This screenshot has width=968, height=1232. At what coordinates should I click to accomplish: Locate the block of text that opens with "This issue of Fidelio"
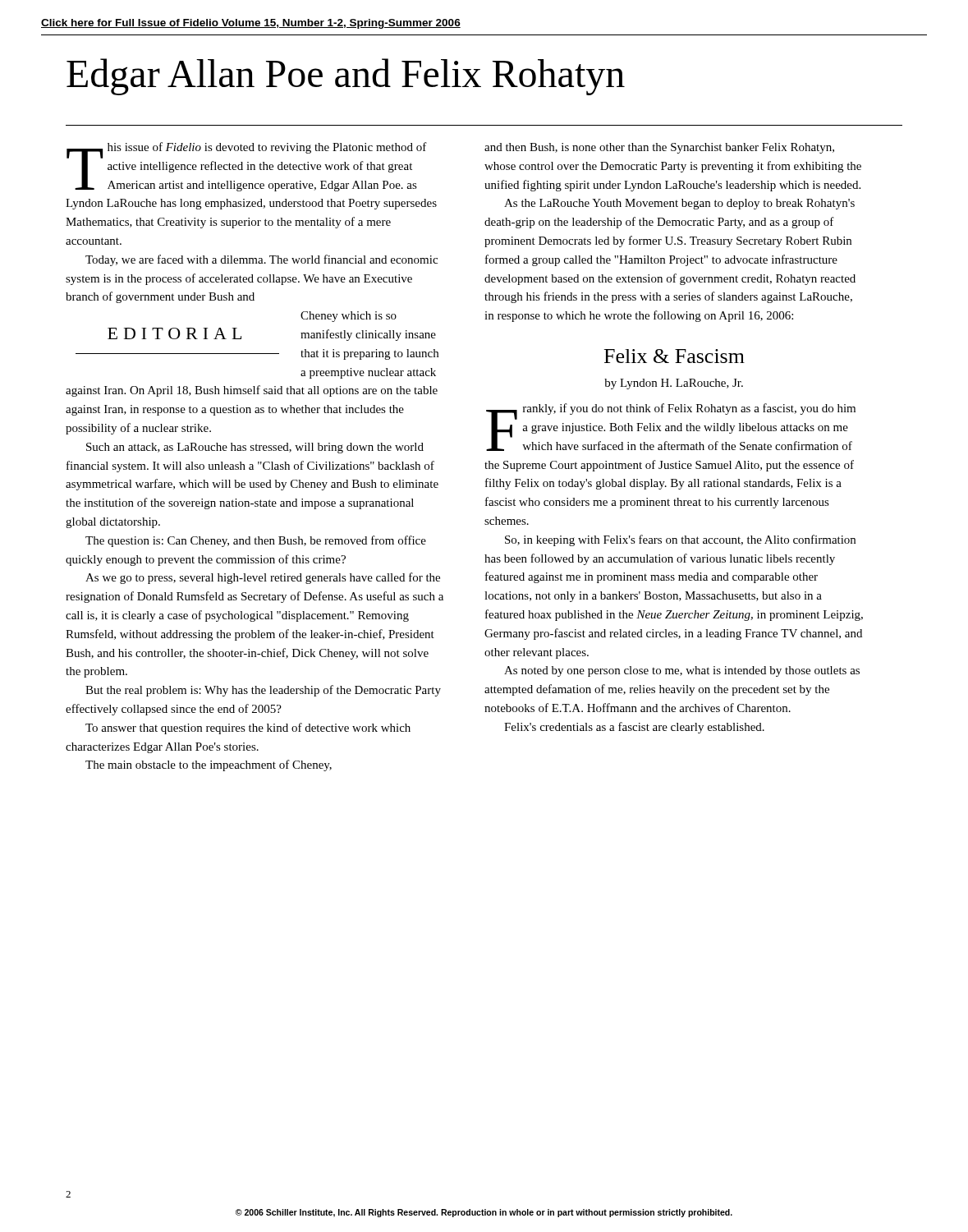tap(255, 456)
